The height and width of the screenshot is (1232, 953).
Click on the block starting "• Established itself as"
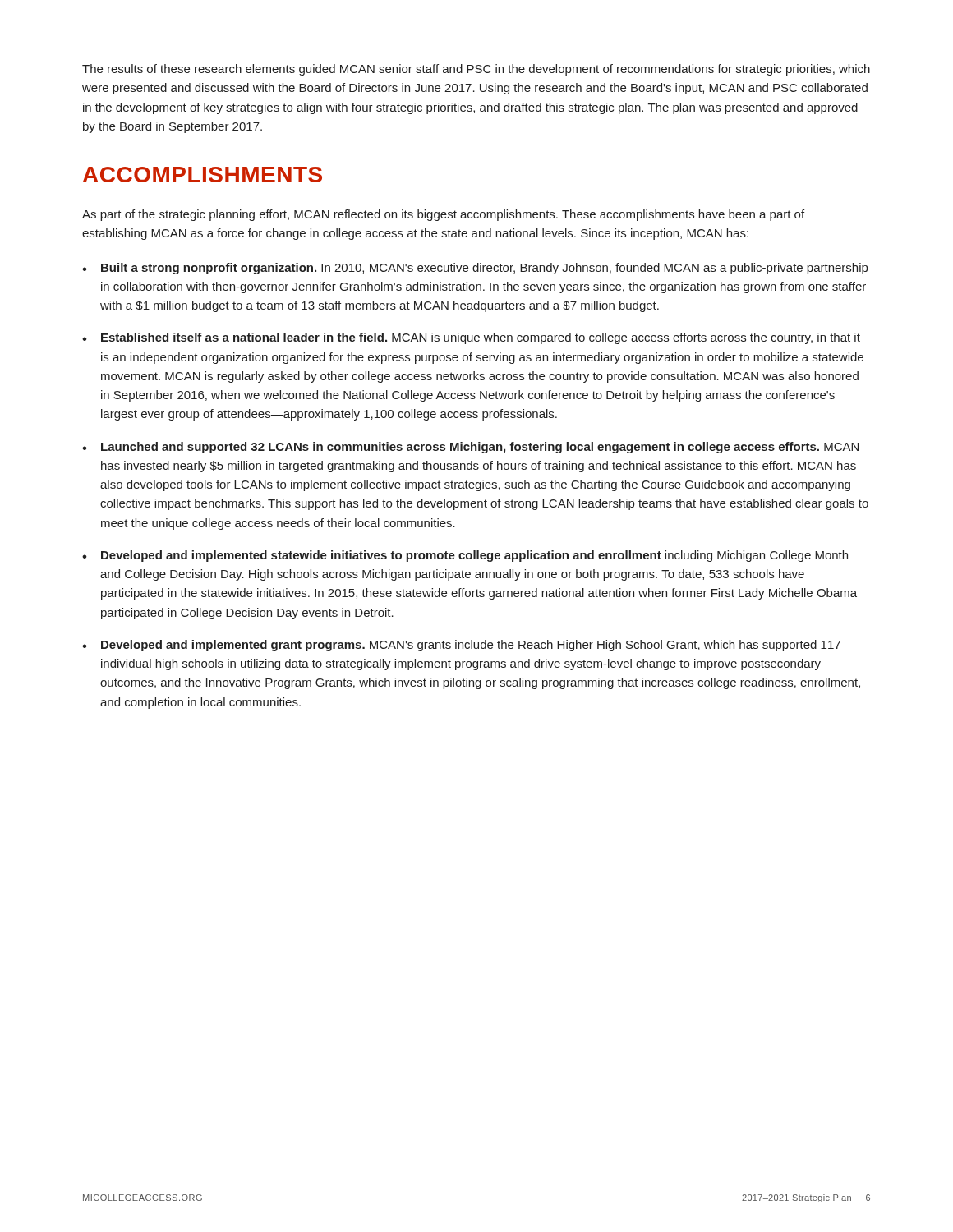point(476,376)
